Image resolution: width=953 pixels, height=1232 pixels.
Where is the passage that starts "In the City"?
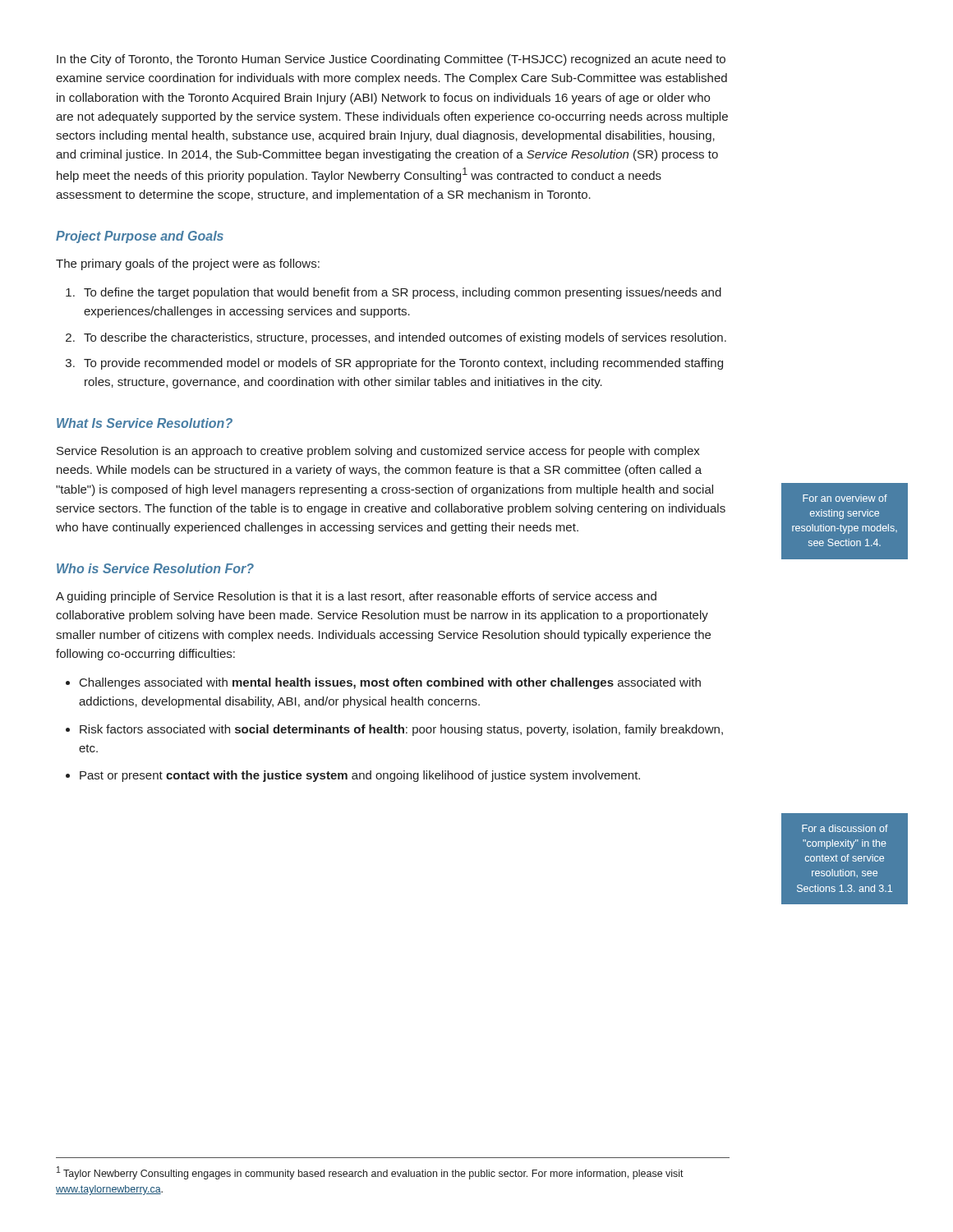[393, 126]
